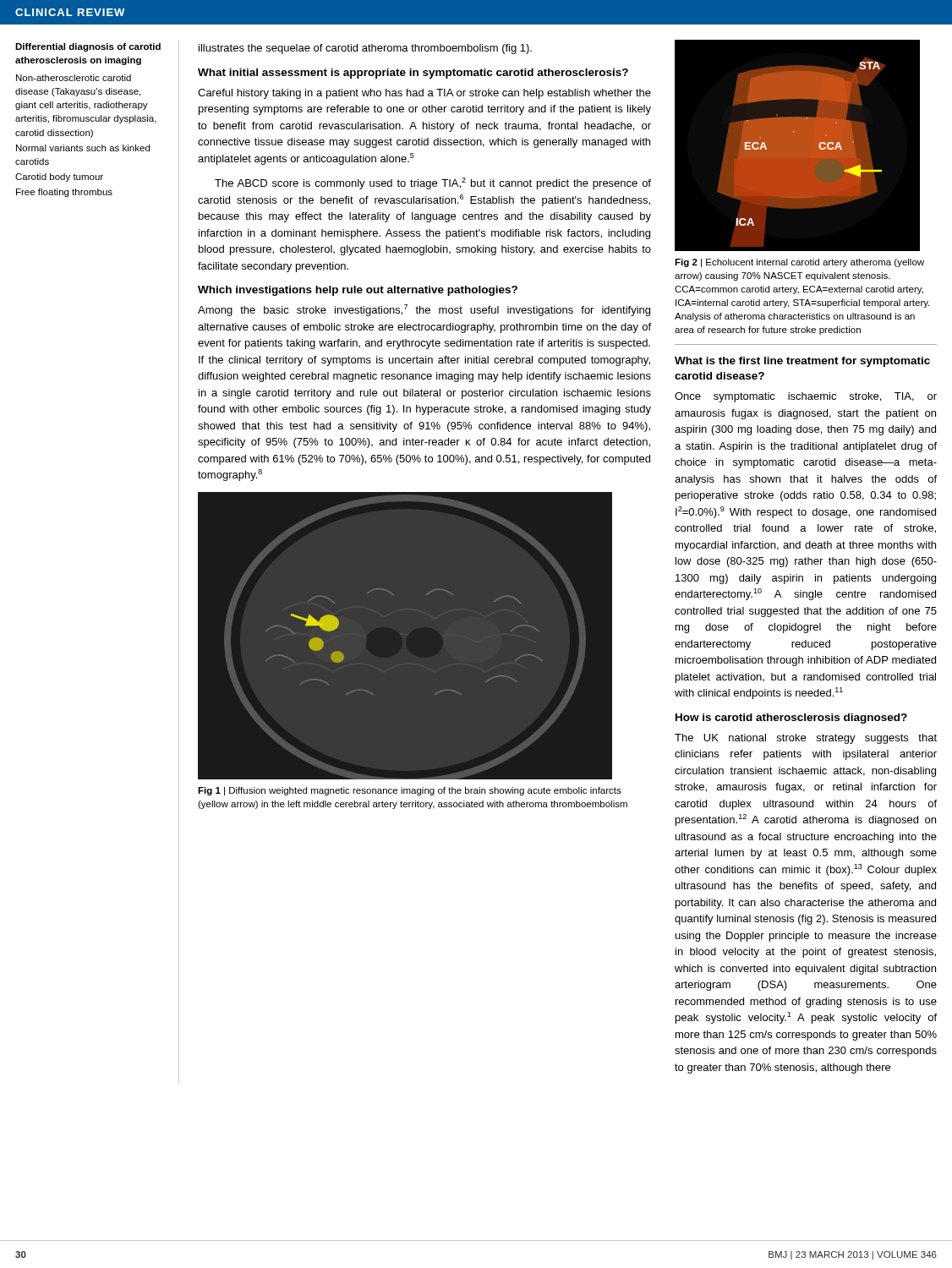The width and height of the screenshot is (952, 1268).
Task: Find the list item with the text "Normal variants such as kinked"
Action: [x=83, y=154]
